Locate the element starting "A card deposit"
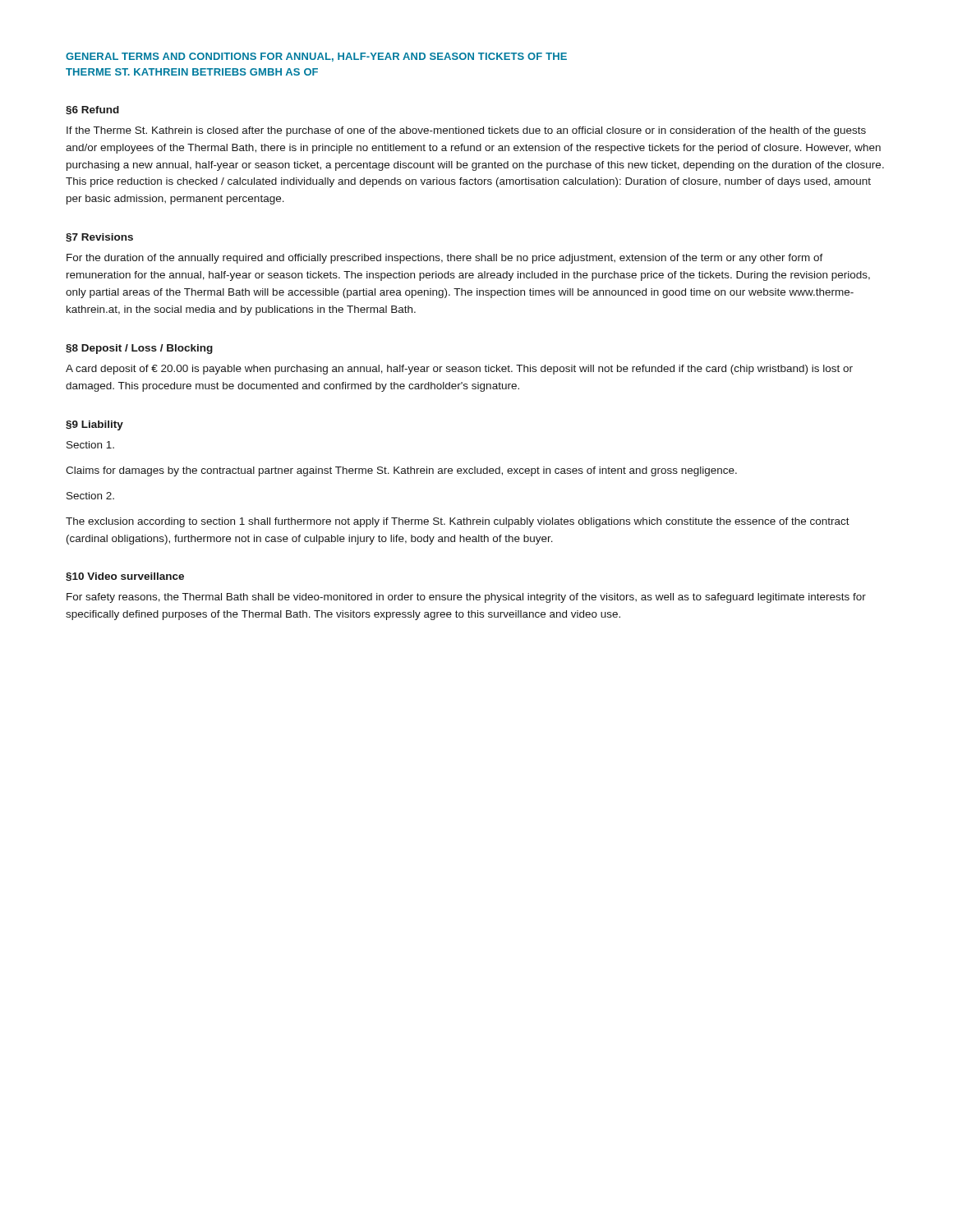 [459, 377]
